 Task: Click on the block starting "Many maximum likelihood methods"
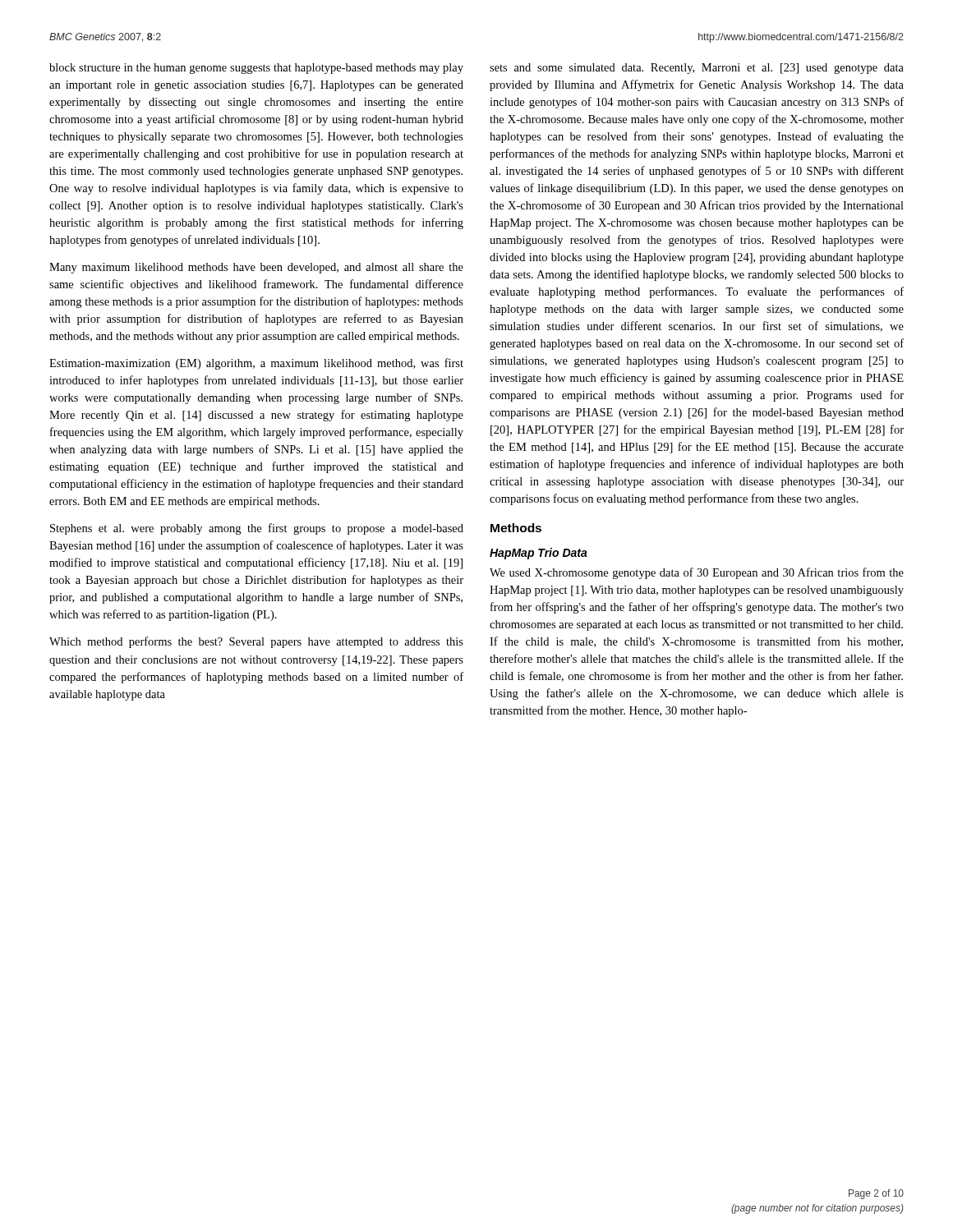(256, 302)
